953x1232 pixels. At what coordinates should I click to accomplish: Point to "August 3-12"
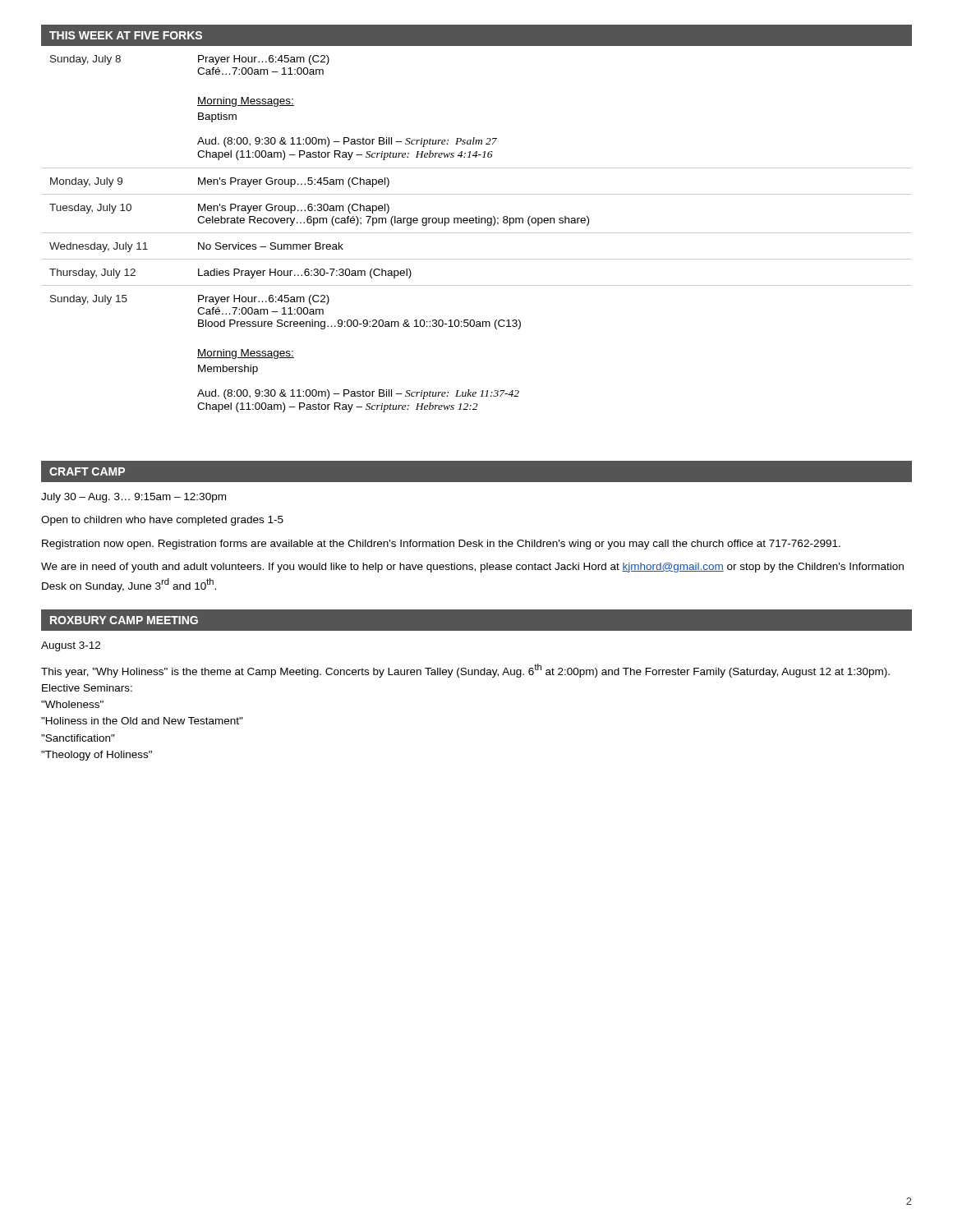click(71, 646)
